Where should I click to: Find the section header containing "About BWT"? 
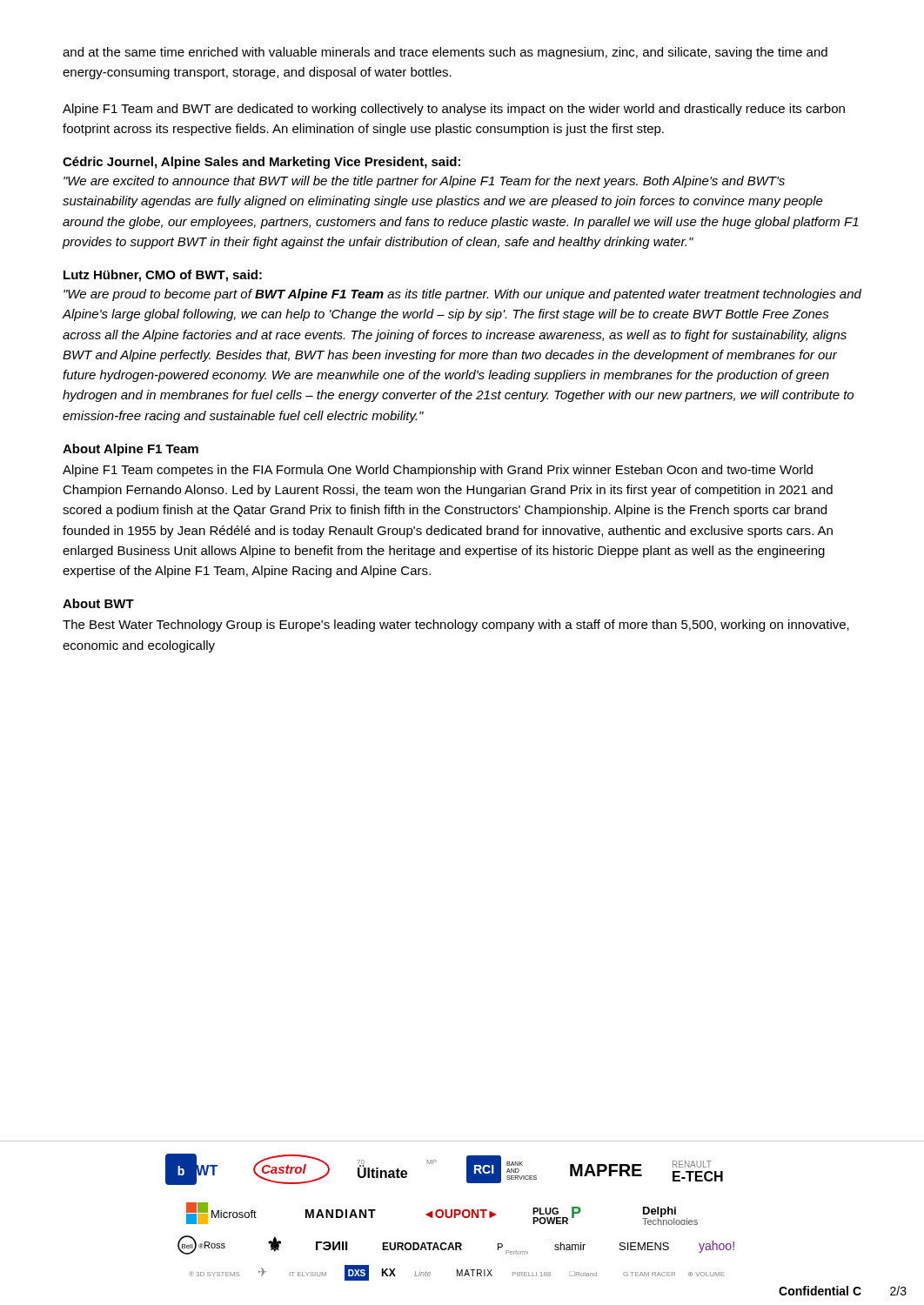click(98, 604)
